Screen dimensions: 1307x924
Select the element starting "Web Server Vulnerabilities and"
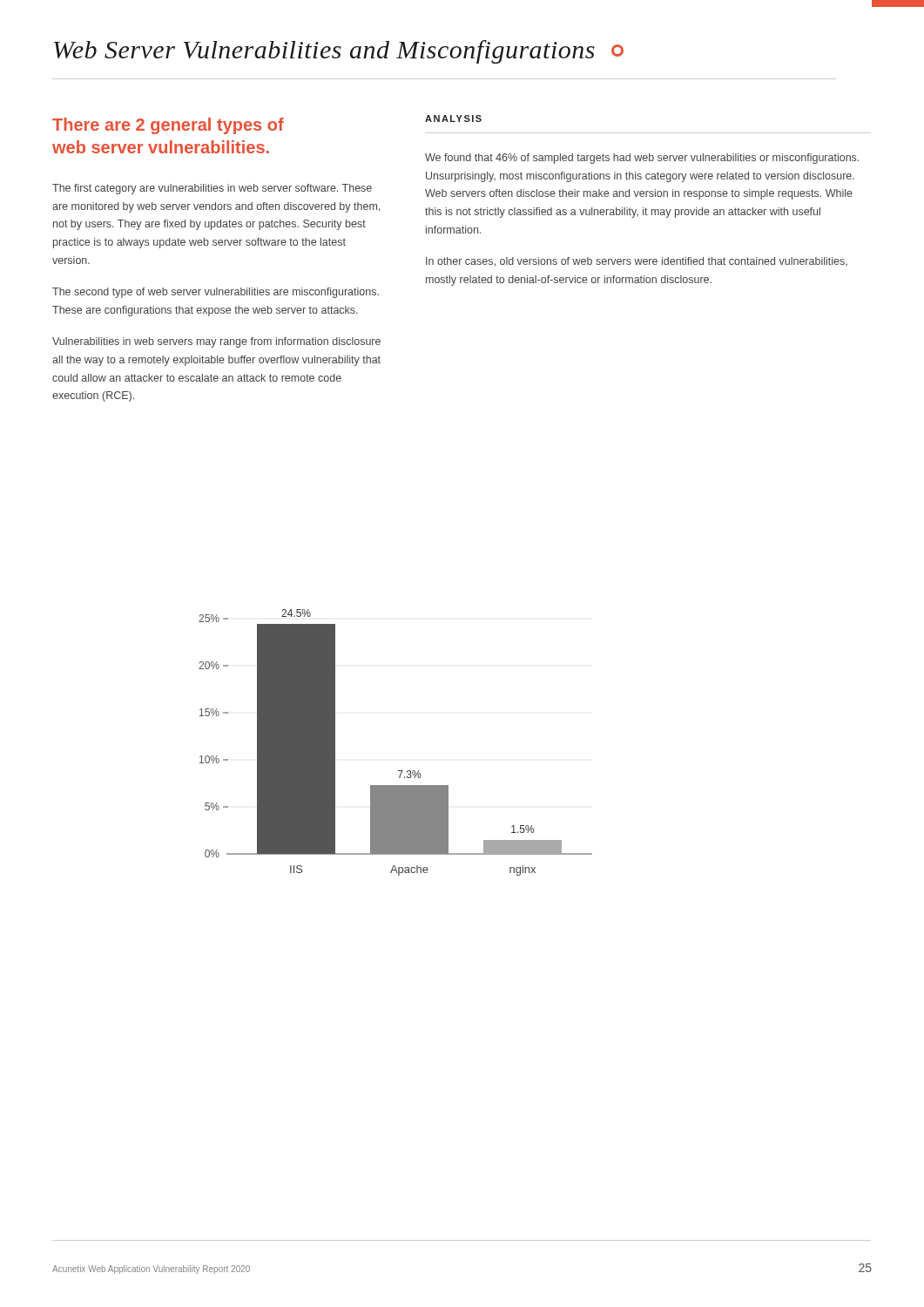444,50
